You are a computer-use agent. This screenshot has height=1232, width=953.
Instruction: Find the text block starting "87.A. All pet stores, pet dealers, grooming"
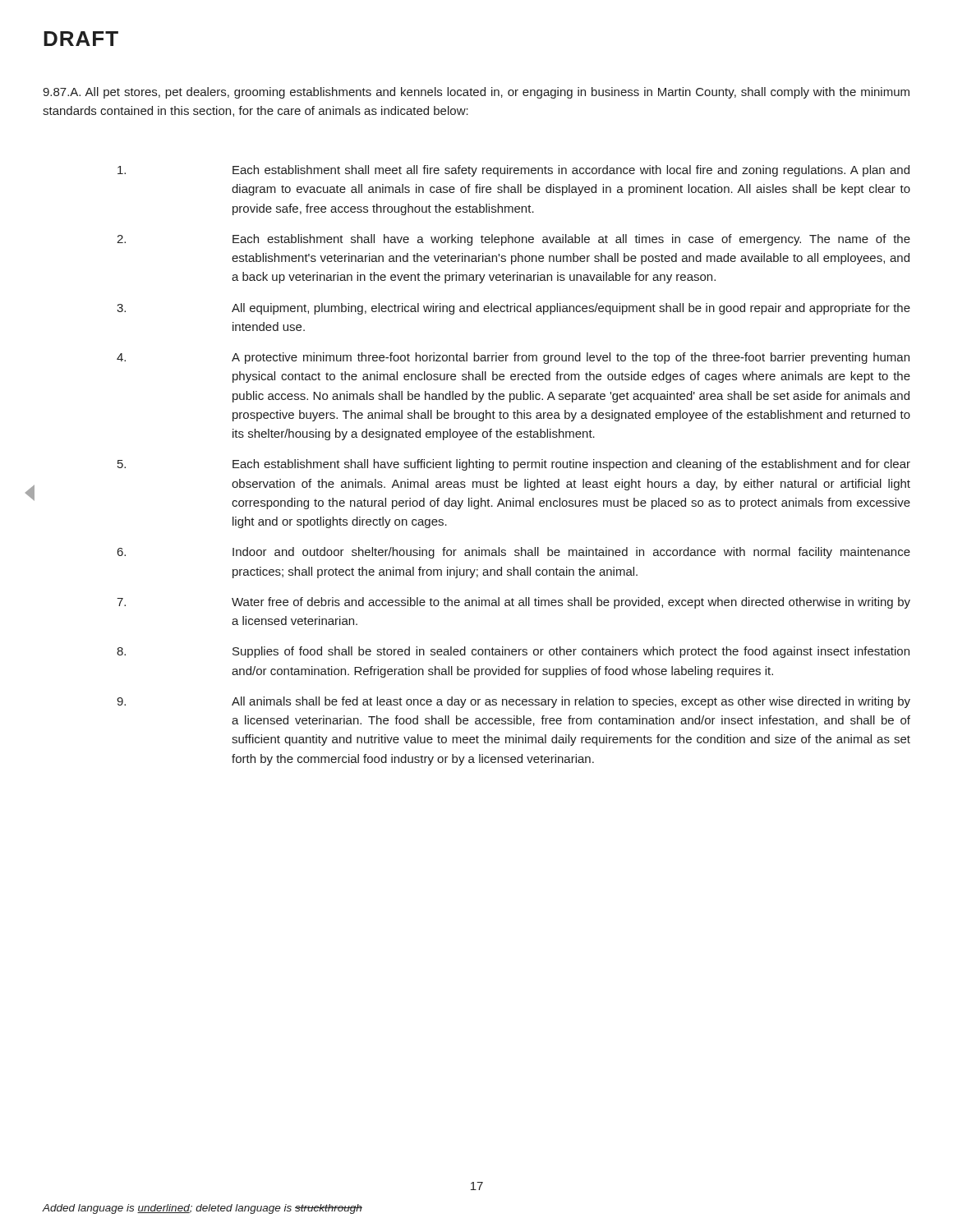click(476, 101)
